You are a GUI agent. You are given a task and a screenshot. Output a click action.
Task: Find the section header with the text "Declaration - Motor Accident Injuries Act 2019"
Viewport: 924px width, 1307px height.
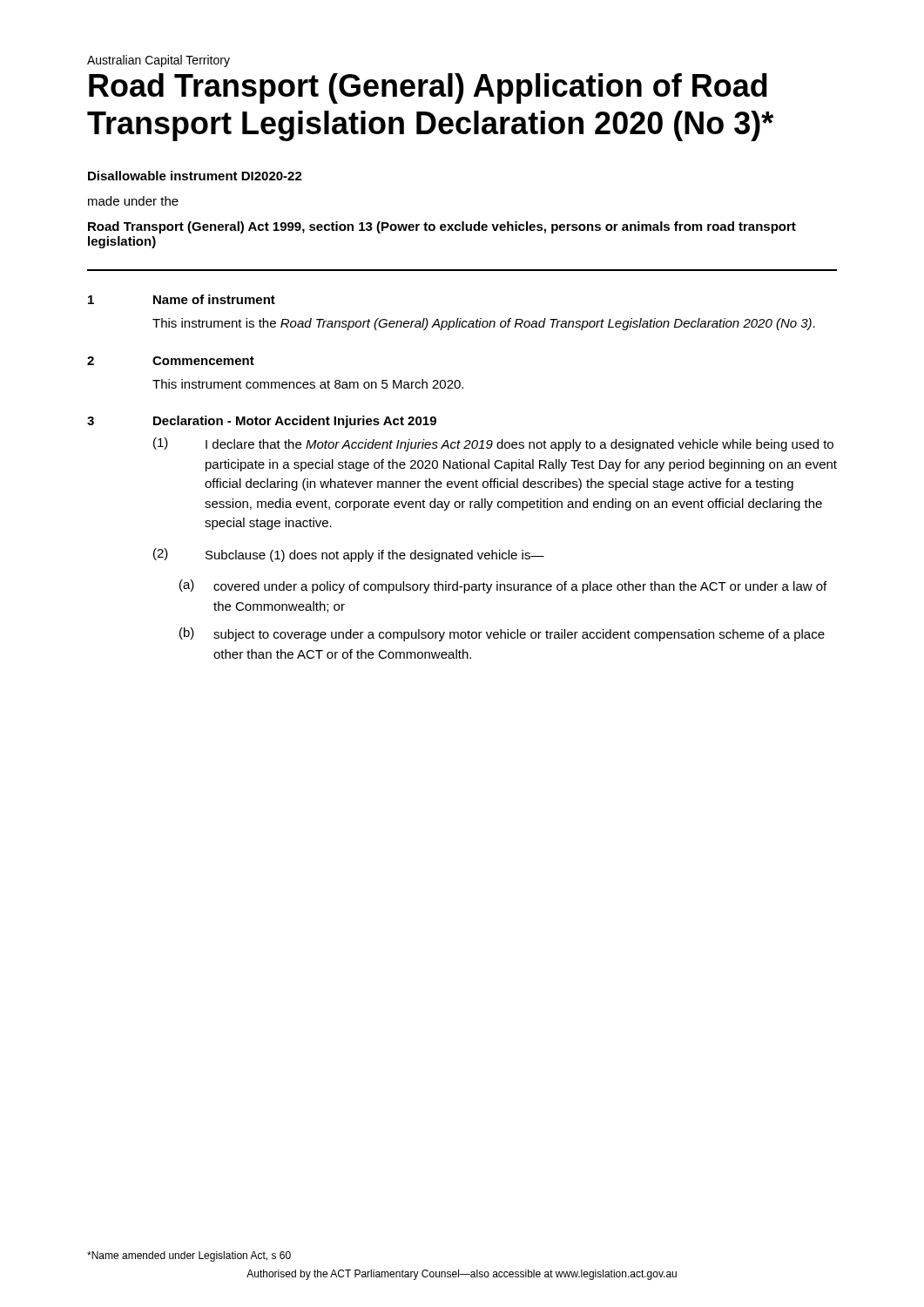[x=295, y=421]
